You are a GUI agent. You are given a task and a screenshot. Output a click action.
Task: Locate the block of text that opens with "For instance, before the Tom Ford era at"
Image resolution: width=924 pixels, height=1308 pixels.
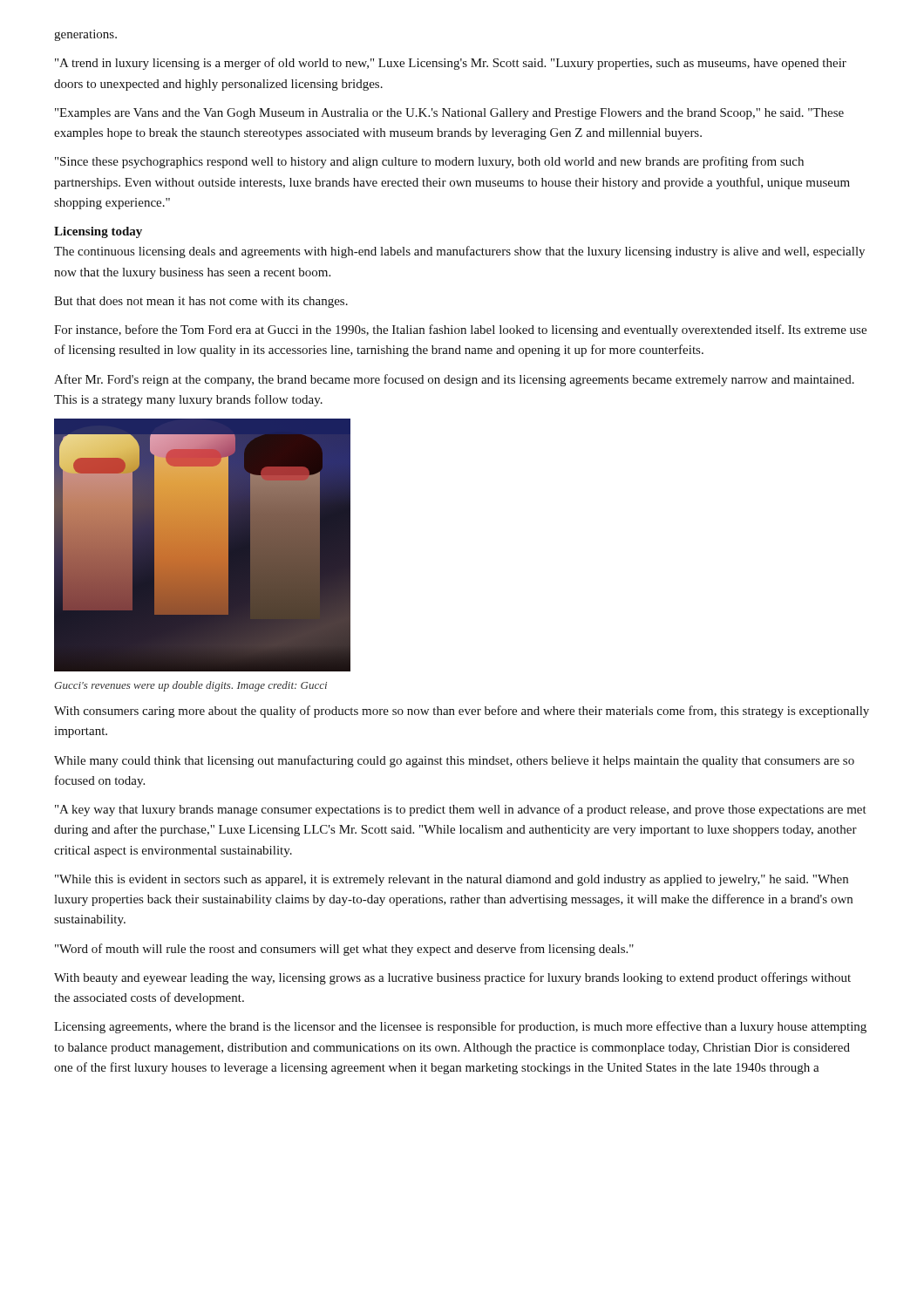[x=461, y=340]
